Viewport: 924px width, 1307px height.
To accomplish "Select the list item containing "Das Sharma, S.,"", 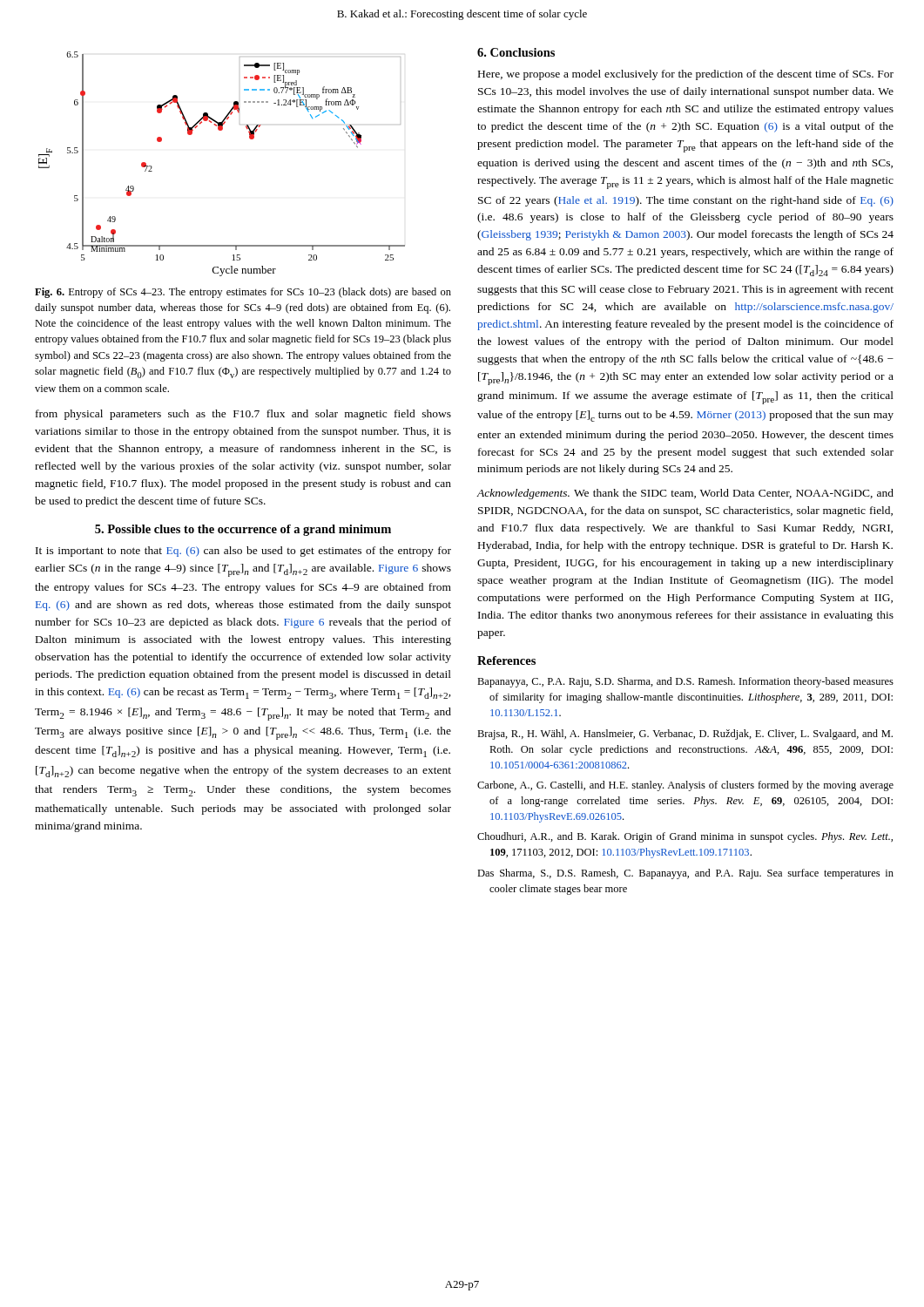I will (x=685, y=881).
